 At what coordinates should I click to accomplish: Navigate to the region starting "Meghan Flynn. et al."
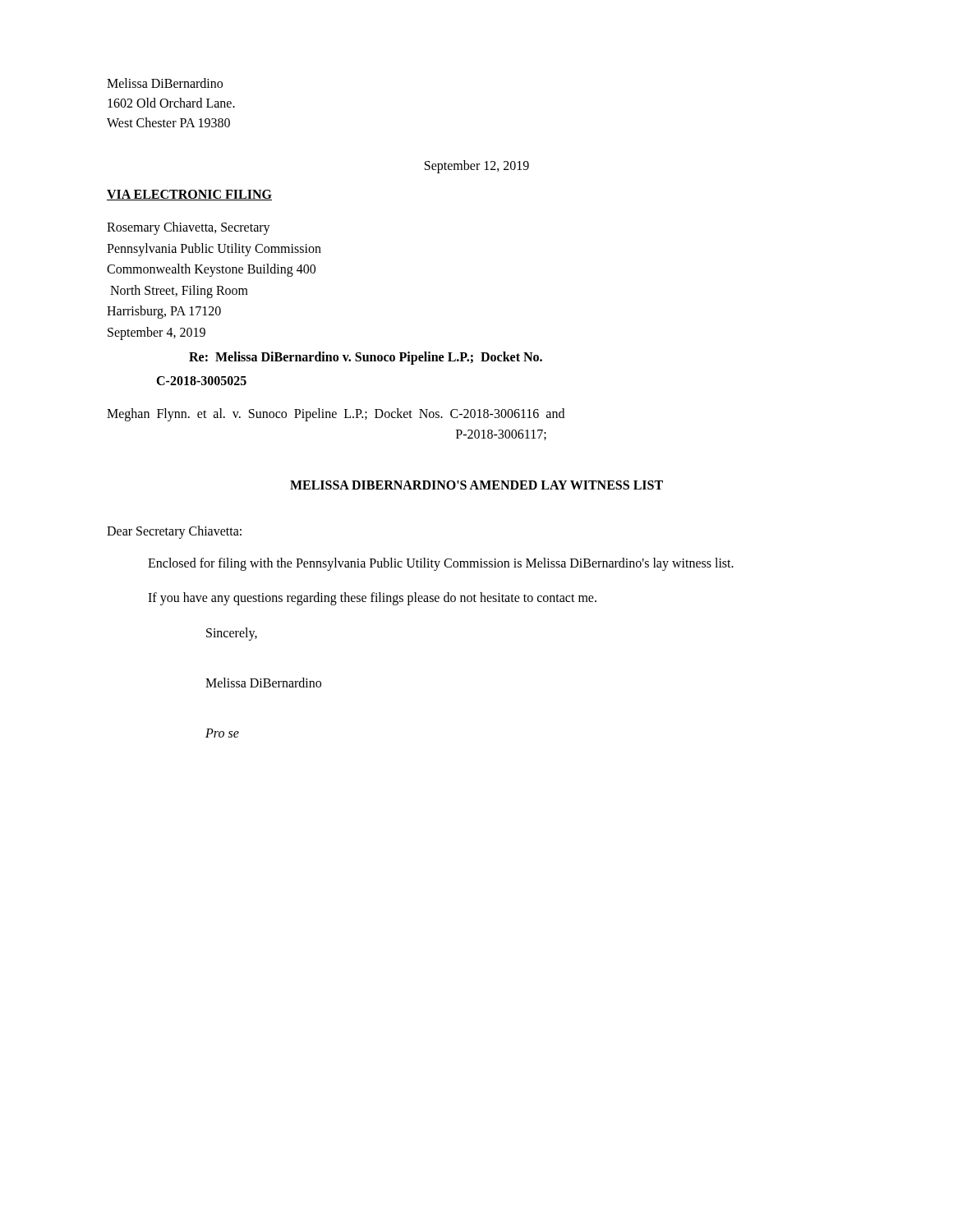[x=476, y=426]
